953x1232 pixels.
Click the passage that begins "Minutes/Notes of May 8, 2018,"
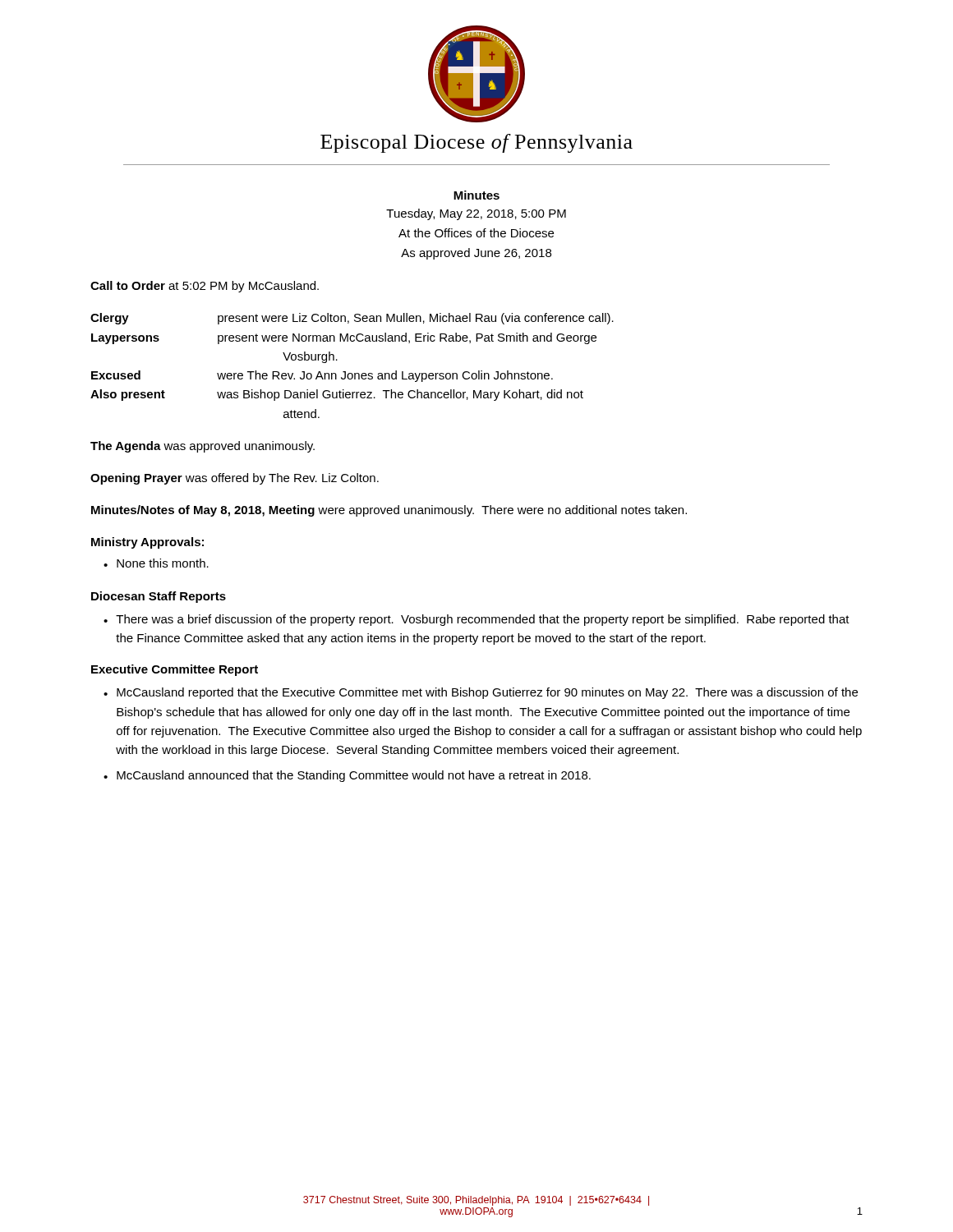[x=389, y=510]
